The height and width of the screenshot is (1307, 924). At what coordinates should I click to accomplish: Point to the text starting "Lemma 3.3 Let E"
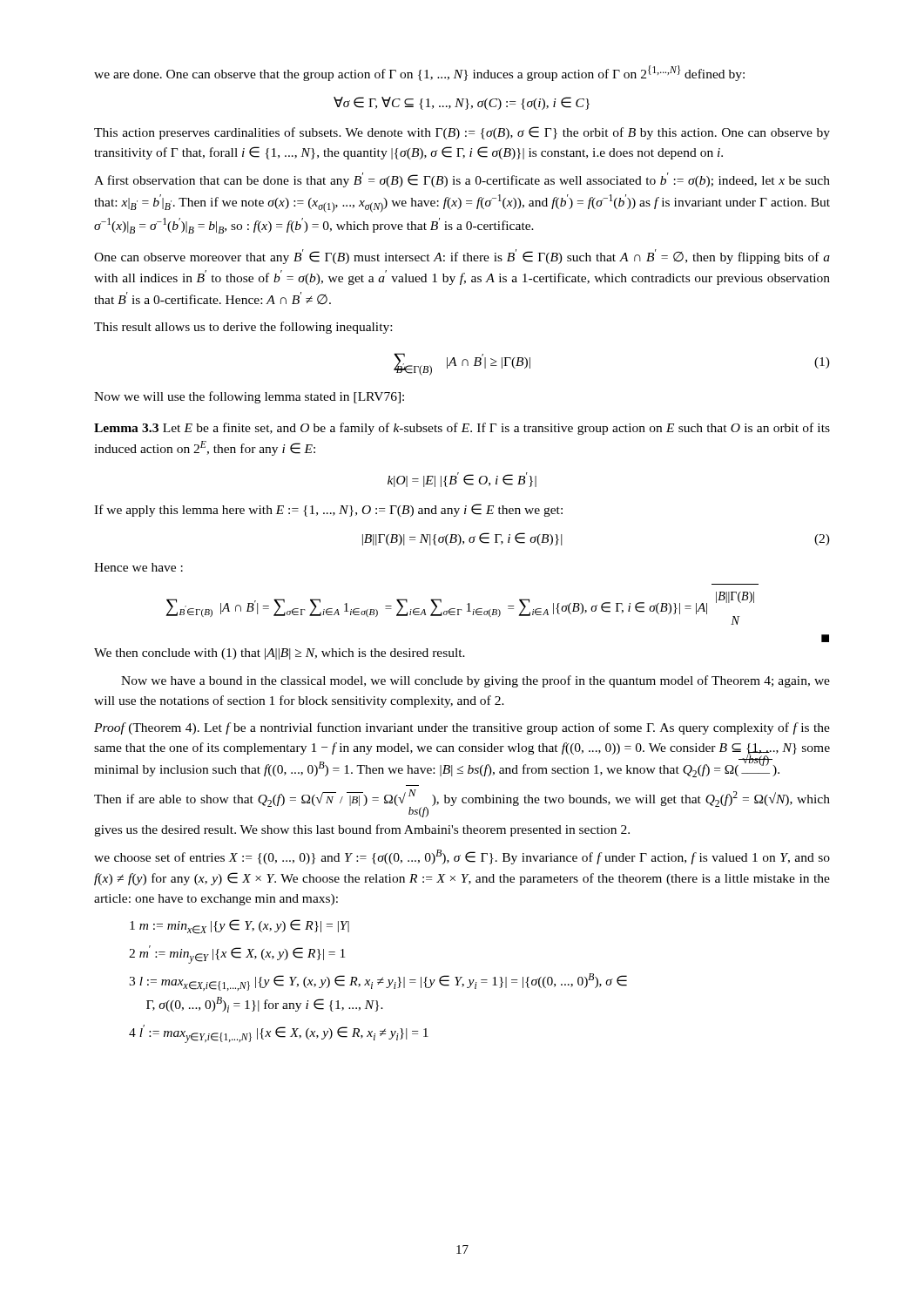[462, 438]
